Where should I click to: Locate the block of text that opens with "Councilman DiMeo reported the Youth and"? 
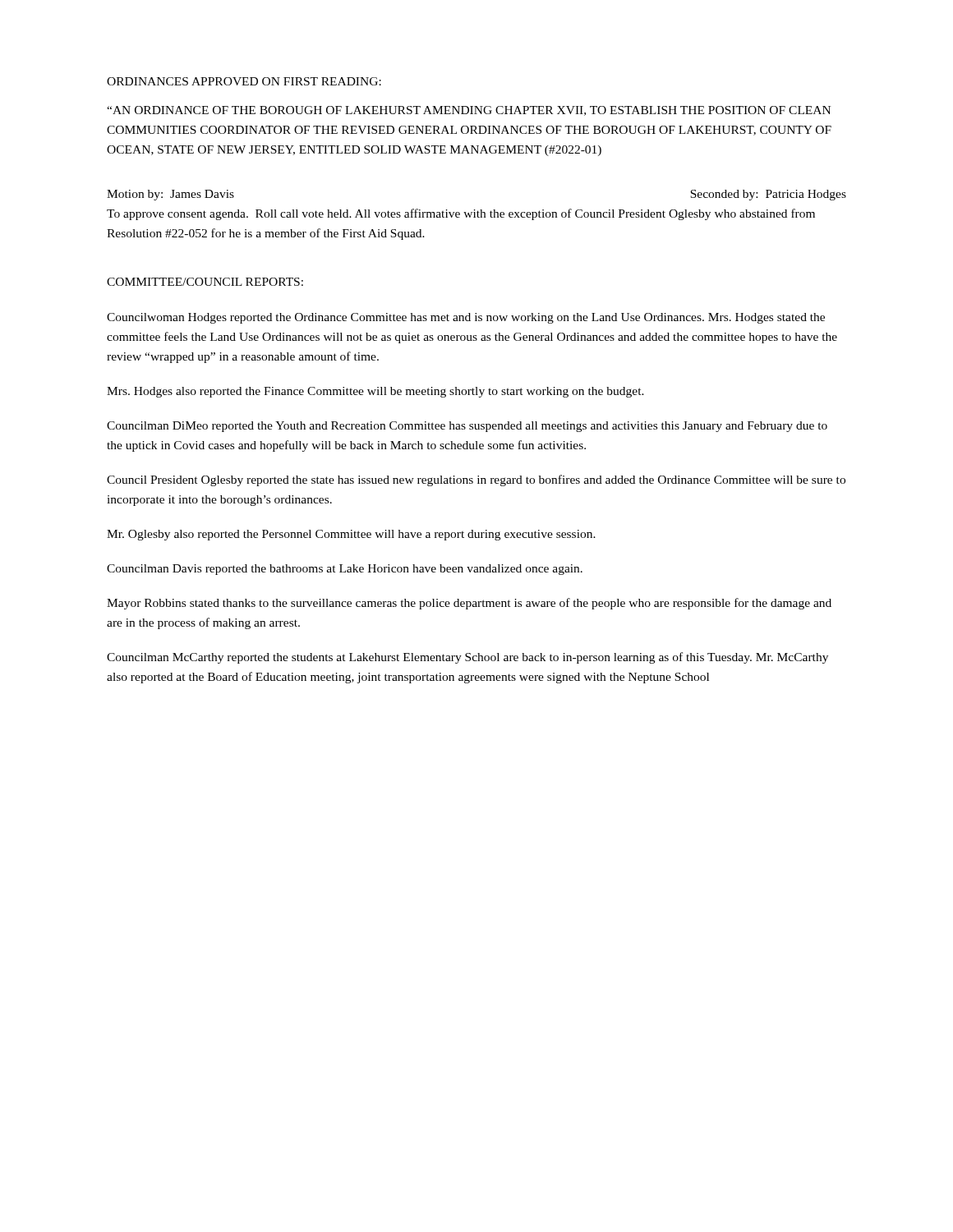(467, 435)
